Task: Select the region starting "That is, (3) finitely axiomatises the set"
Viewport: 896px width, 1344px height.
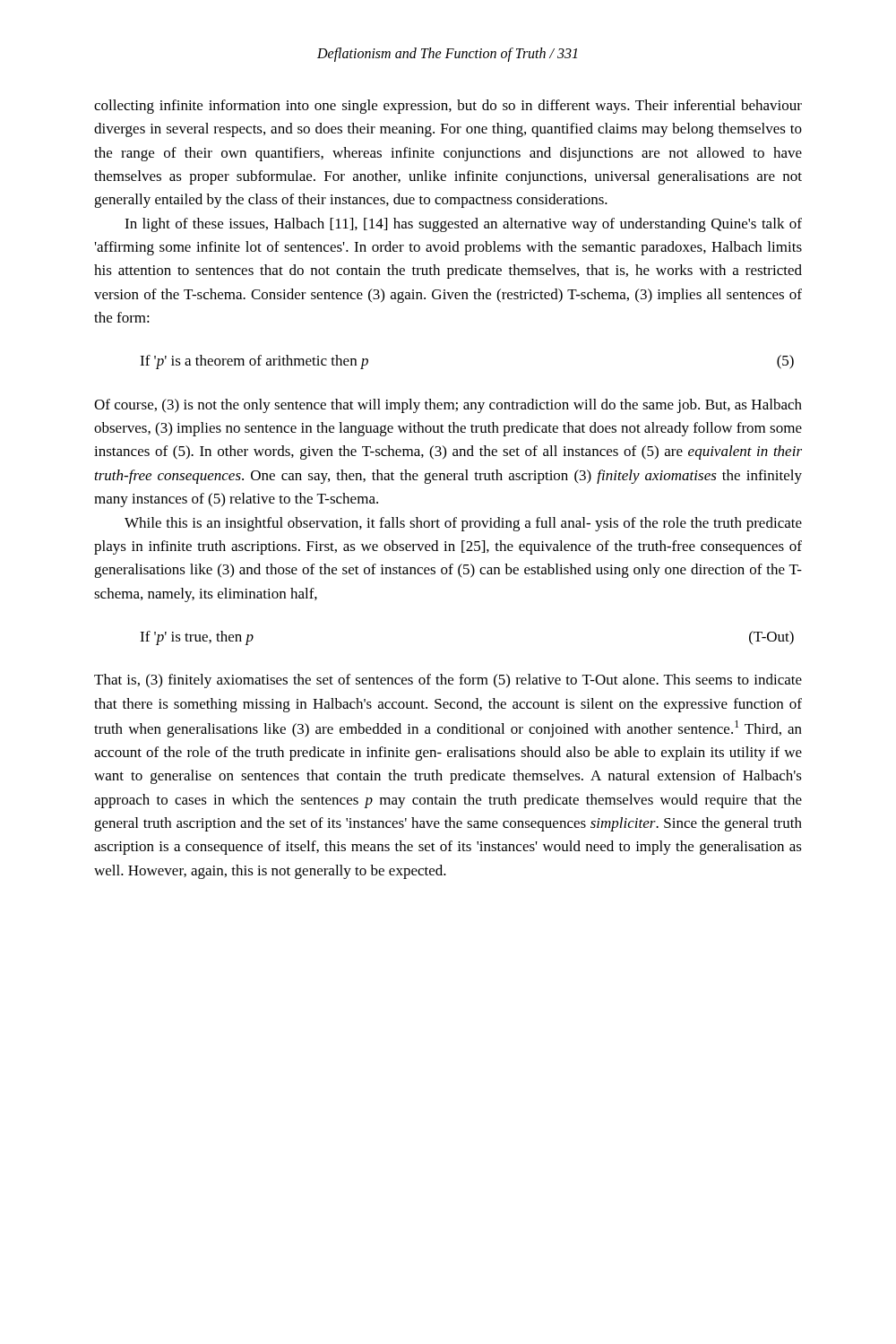Action: point(448,776)
